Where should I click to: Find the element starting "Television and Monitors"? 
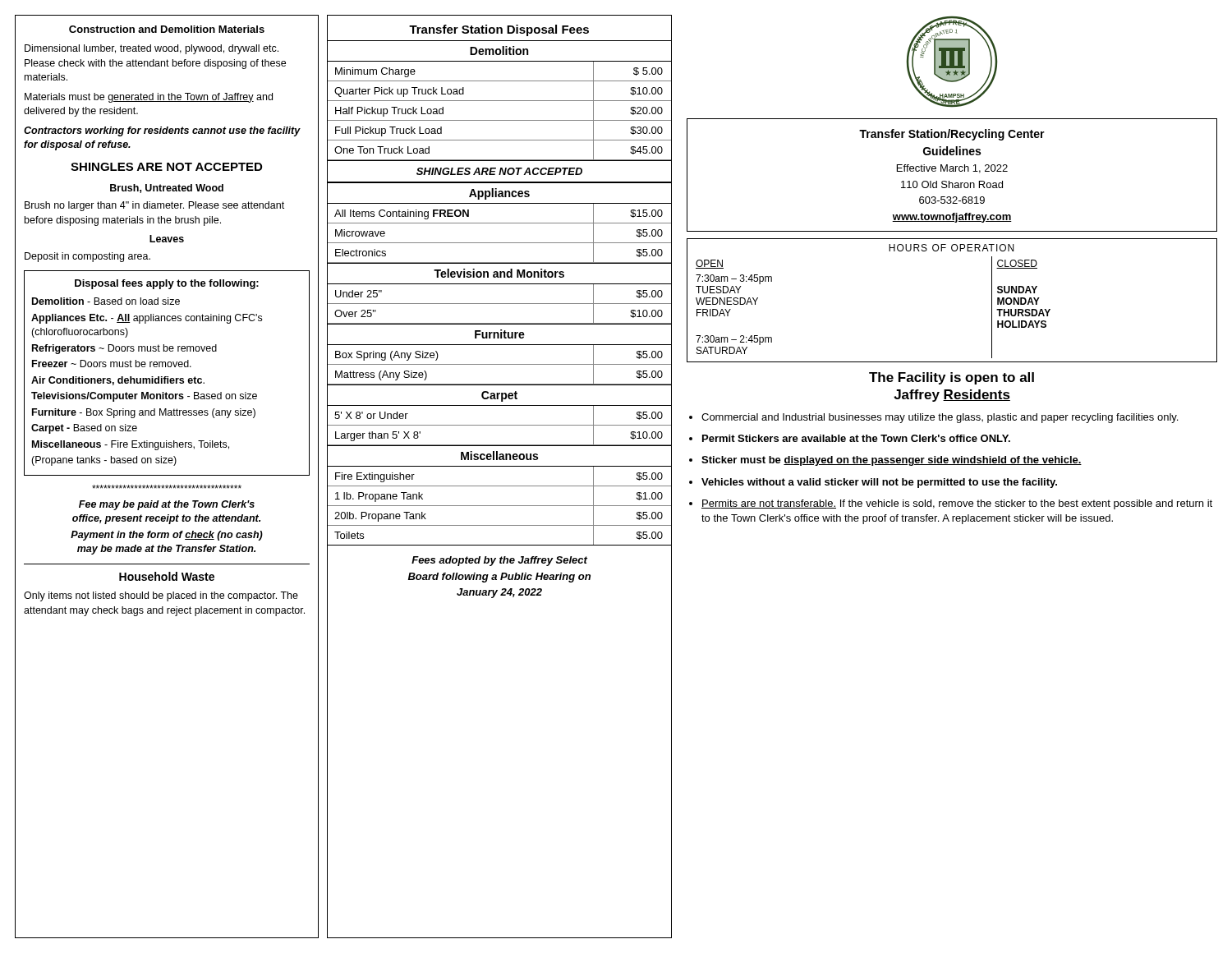point(499,274)
